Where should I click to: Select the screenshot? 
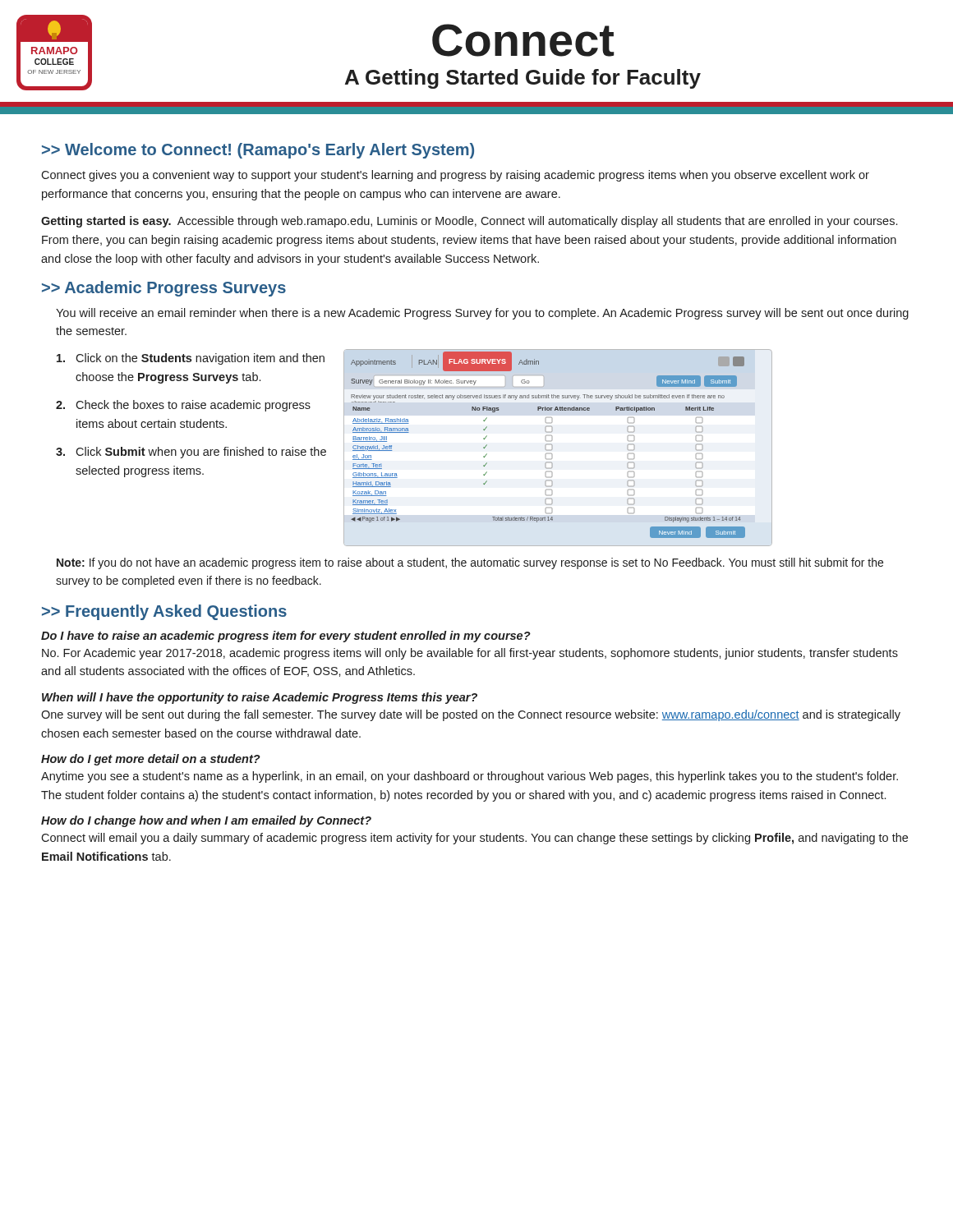pyautogui.click(x=558, y=448)
